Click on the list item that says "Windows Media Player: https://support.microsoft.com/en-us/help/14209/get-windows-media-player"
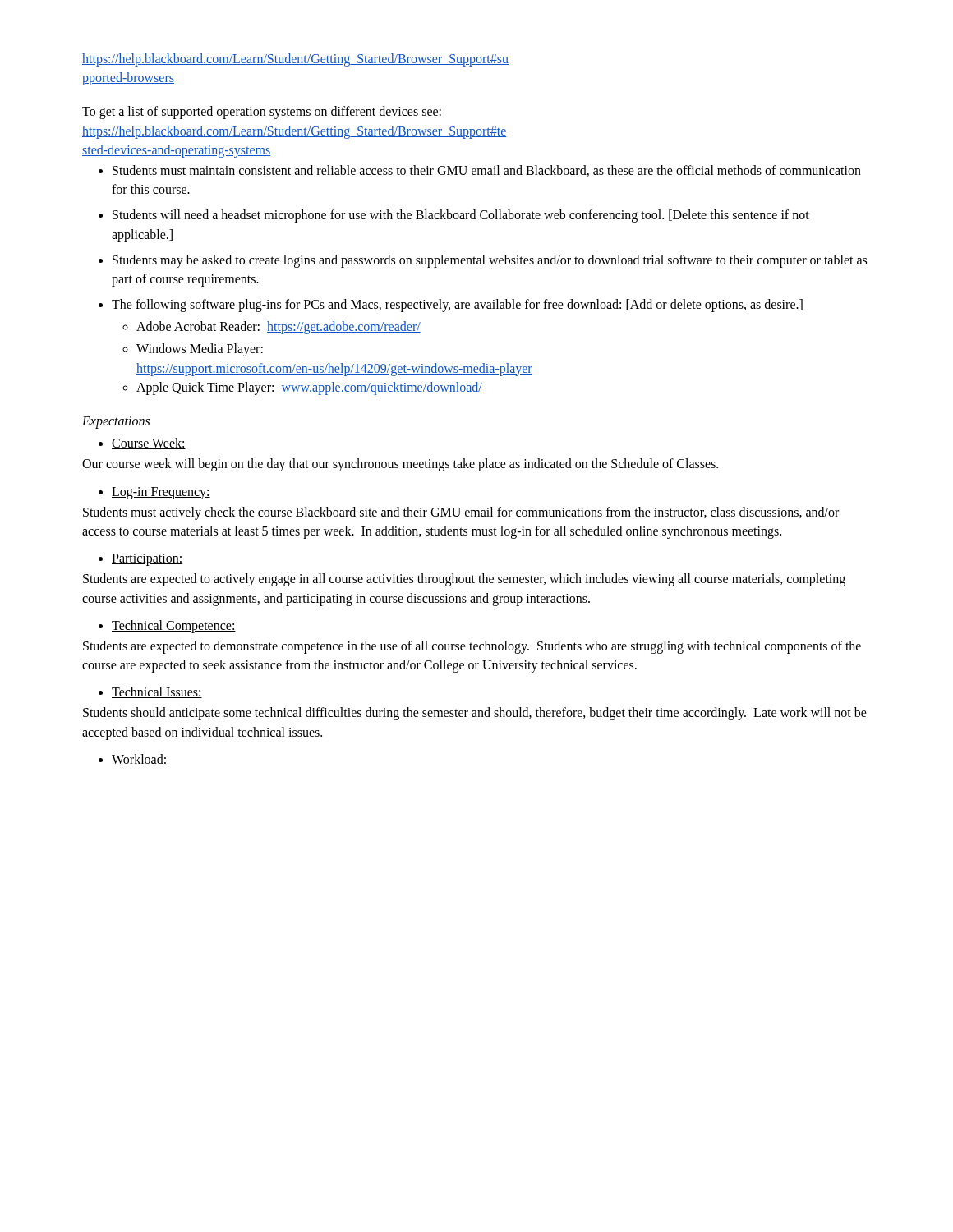This screenshot has width=953, height=1232. 334,359
